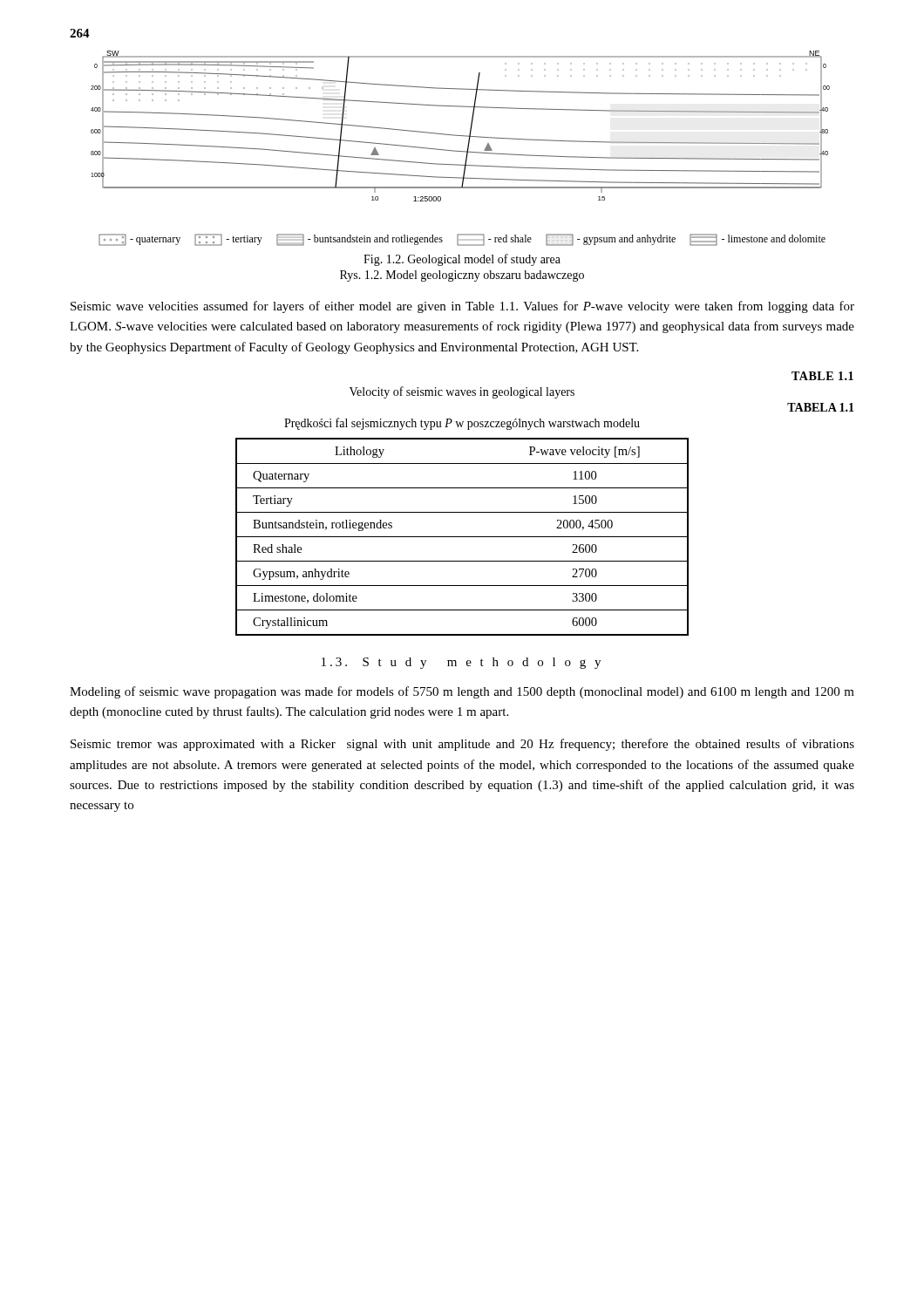Select the engineering diagram
Image resolution: width=924 pixels, height=1308 pixels.
(x=462, y=146)
